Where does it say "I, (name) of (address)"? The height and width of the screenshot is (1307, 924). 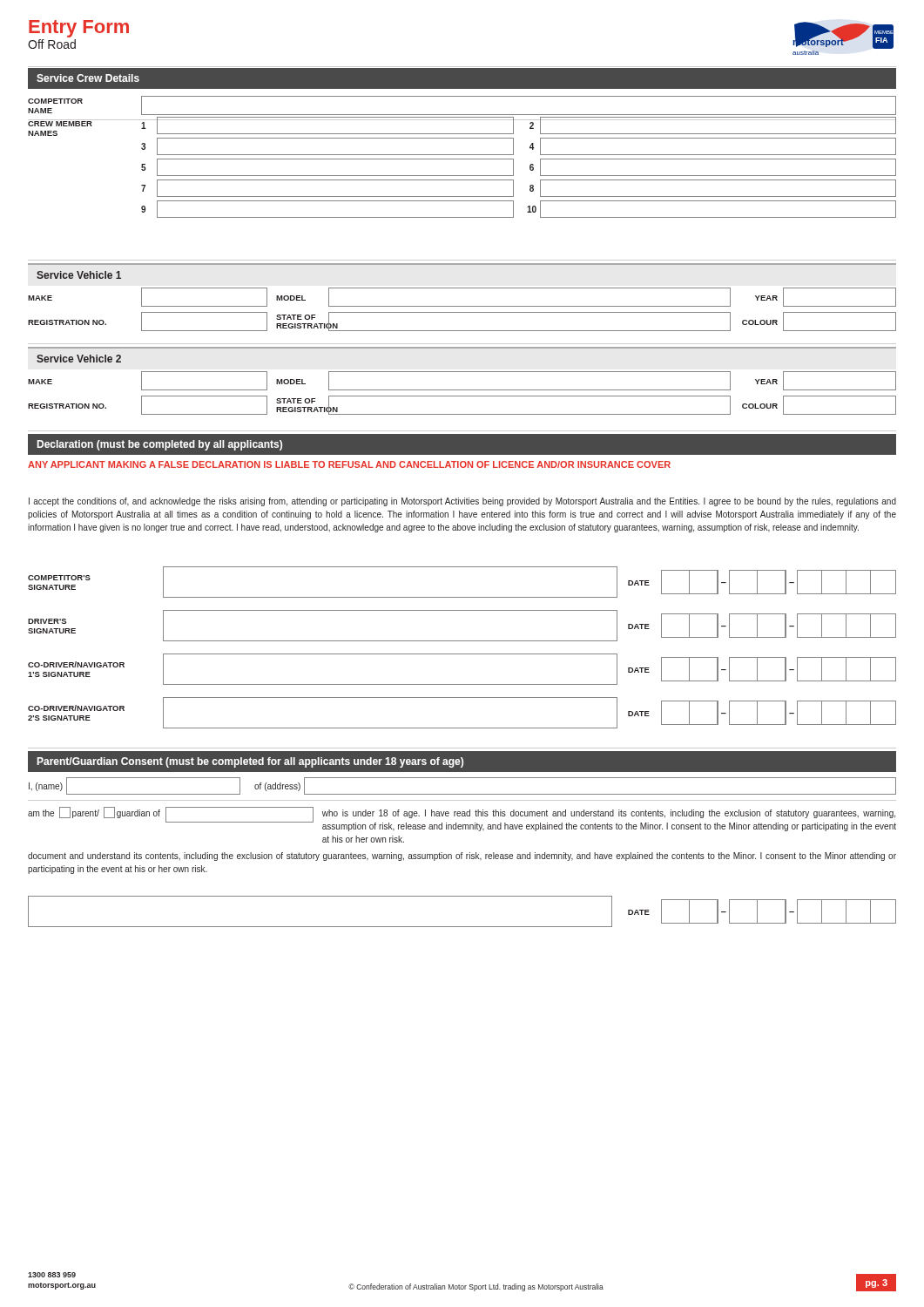[462, 786]
